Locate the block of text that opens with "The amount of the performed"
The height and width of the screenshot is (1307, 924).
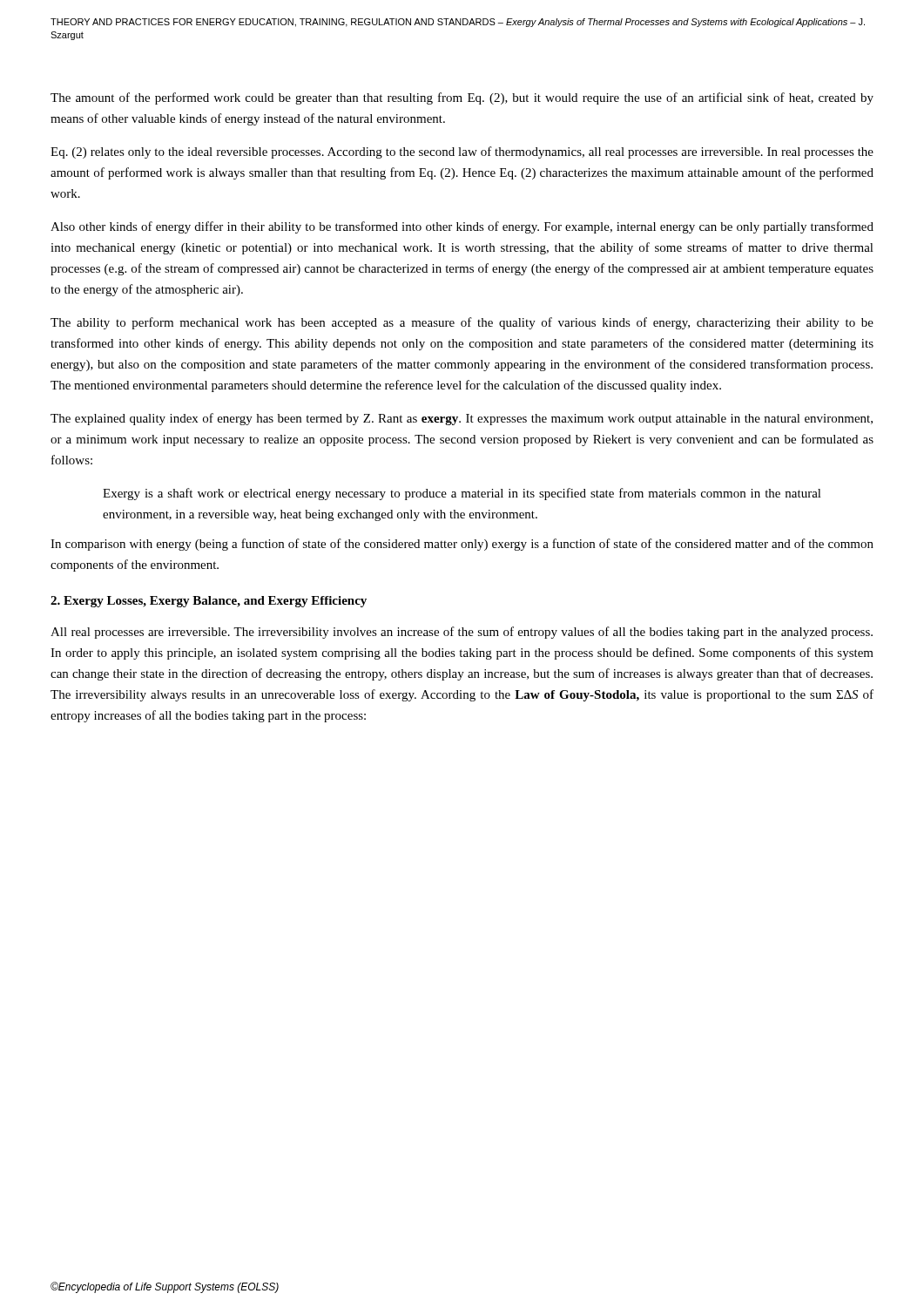pyautogui.click(x=462, y=108)
